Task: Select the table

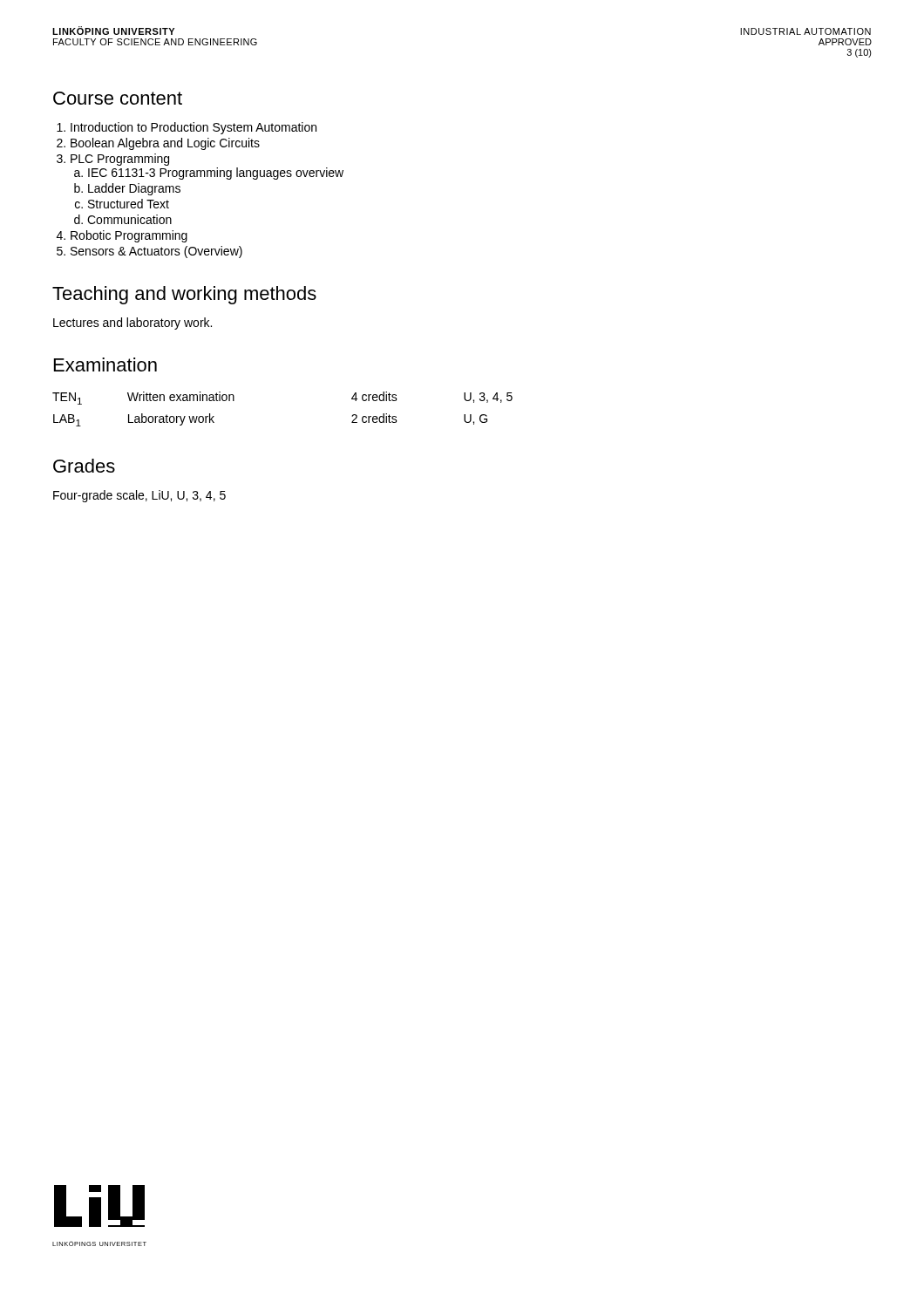Action: point(462,409)
